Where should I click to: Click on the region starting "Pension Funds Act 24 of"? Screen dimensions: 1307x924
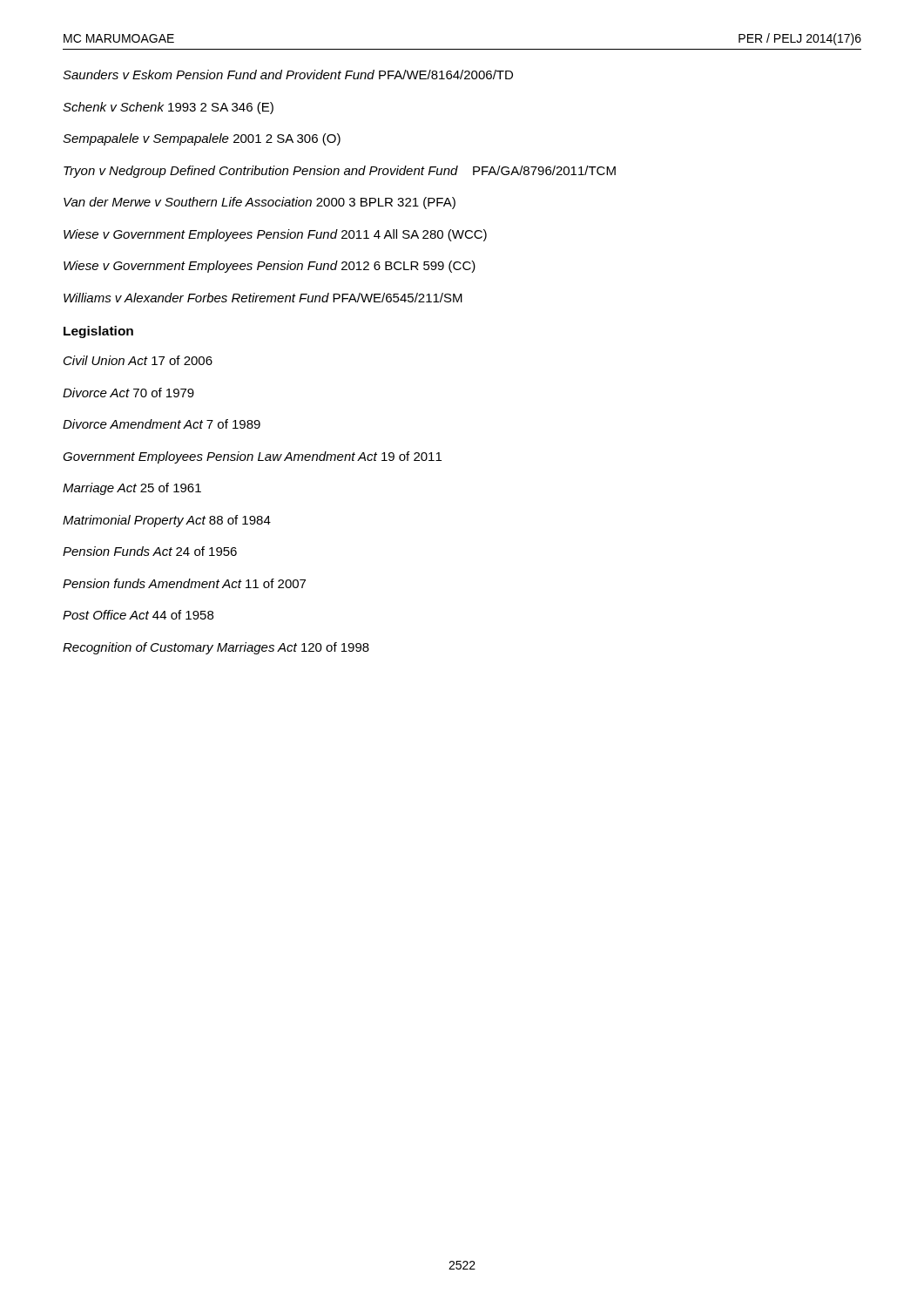tap(150, 551)
